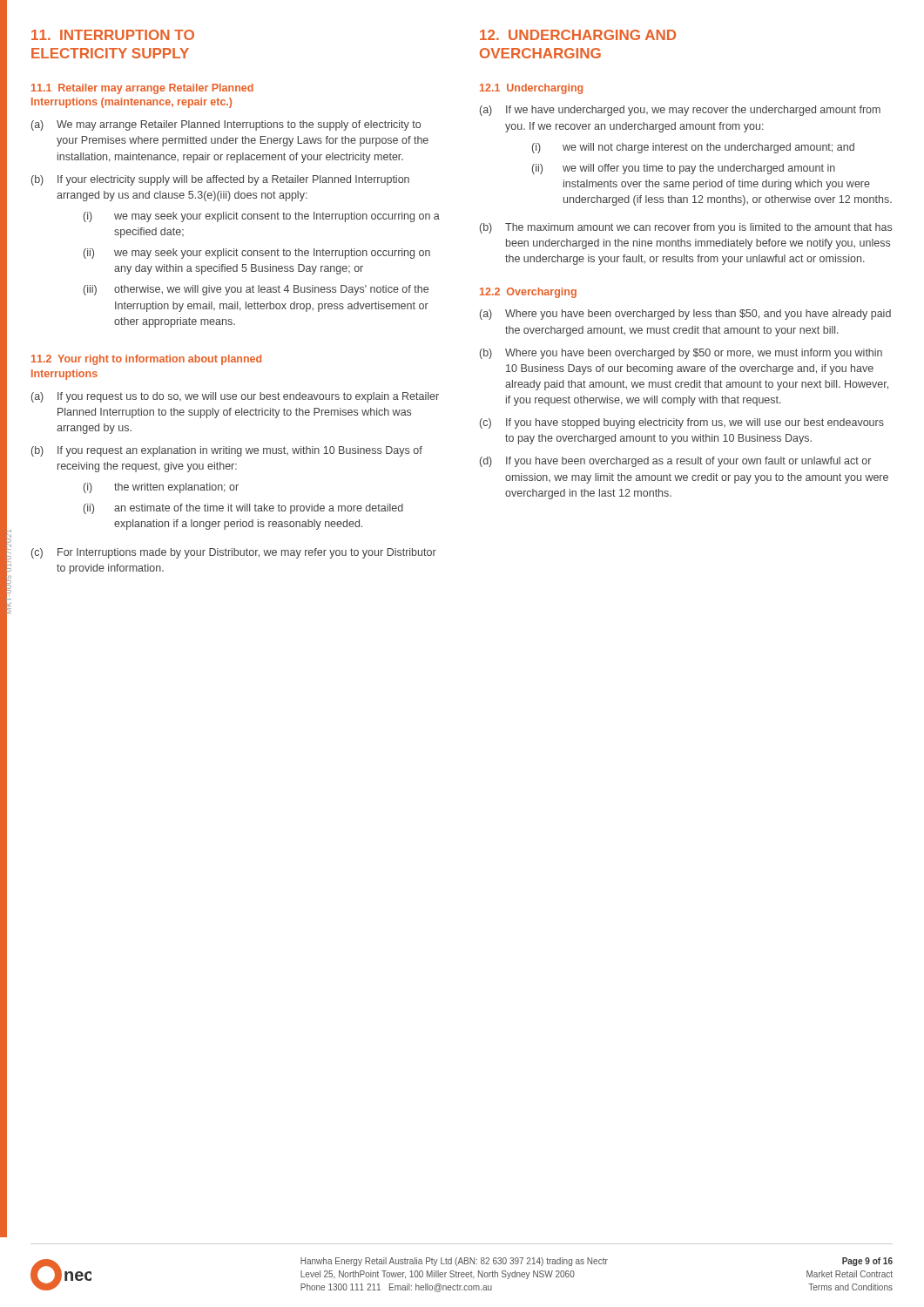Where is the passage that starts "(b) The maximum amount"?
This screenshot has height=1307, width=924.
pyautogui.click(x=686, y=243)
